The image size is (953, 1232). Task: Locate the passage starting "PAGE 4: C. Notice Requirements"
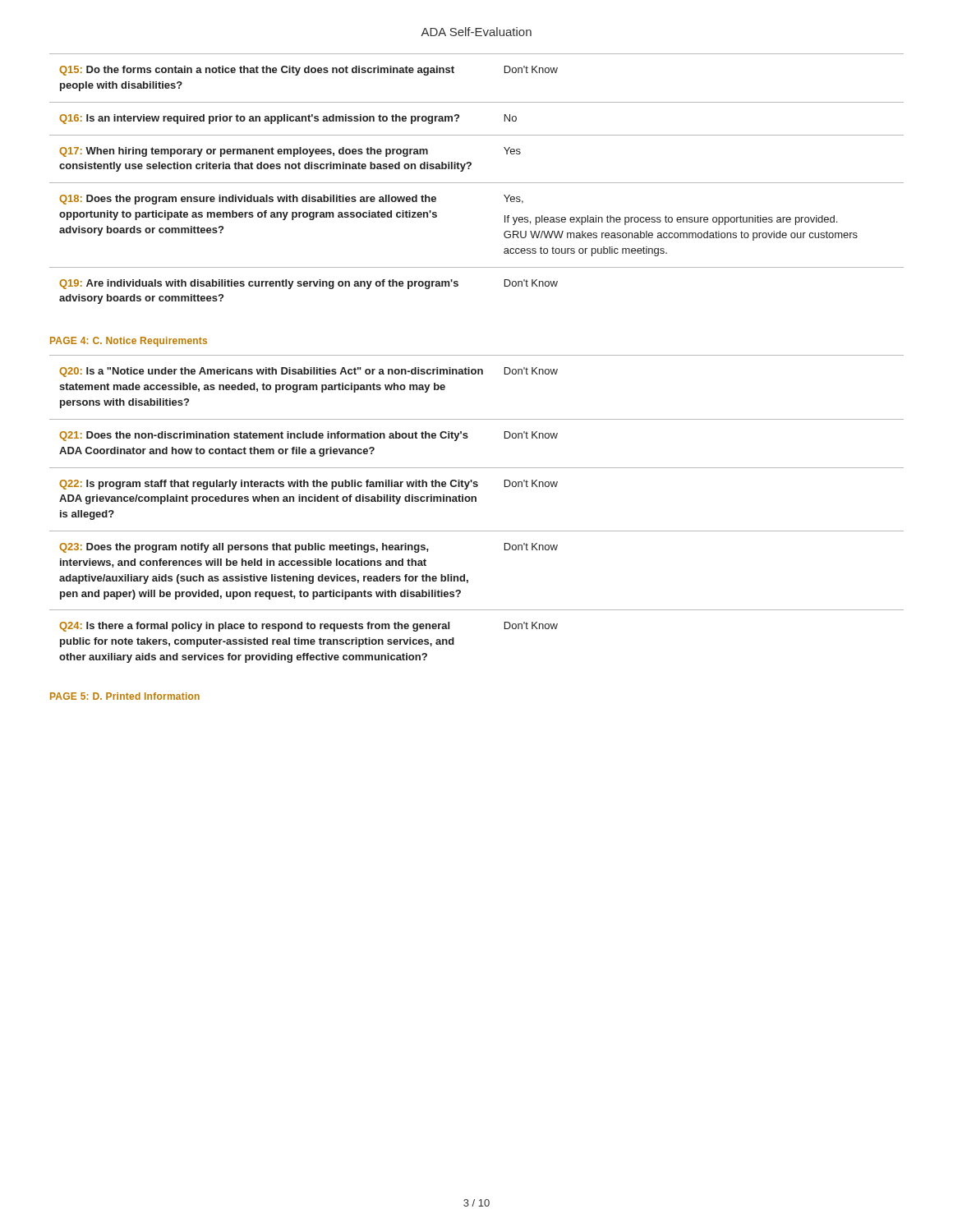[x=129, y=341]
